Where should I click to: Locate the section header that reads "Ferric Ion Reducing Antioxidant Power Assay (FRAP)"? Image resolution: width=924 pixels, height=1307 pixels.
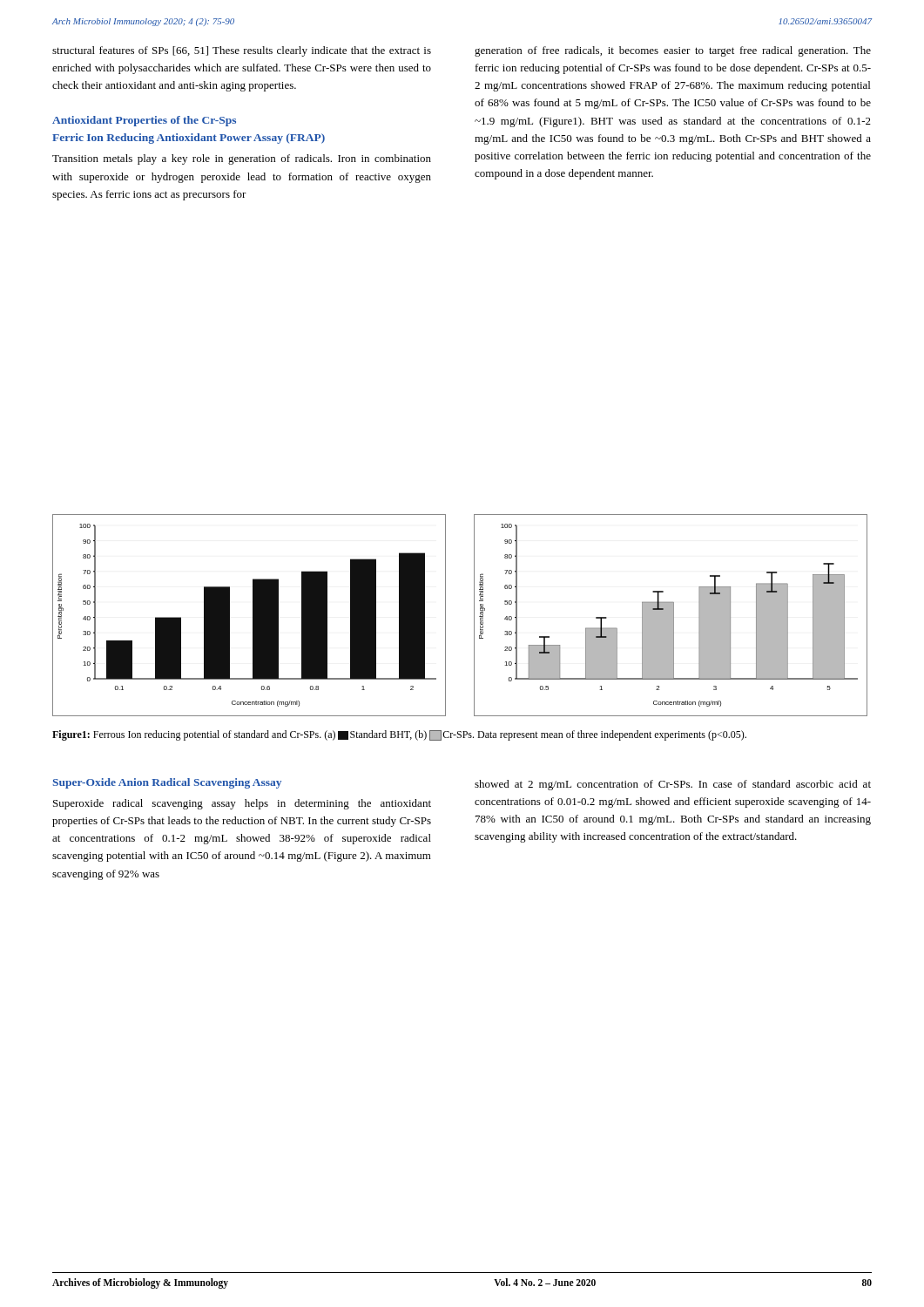coord(189,138)
